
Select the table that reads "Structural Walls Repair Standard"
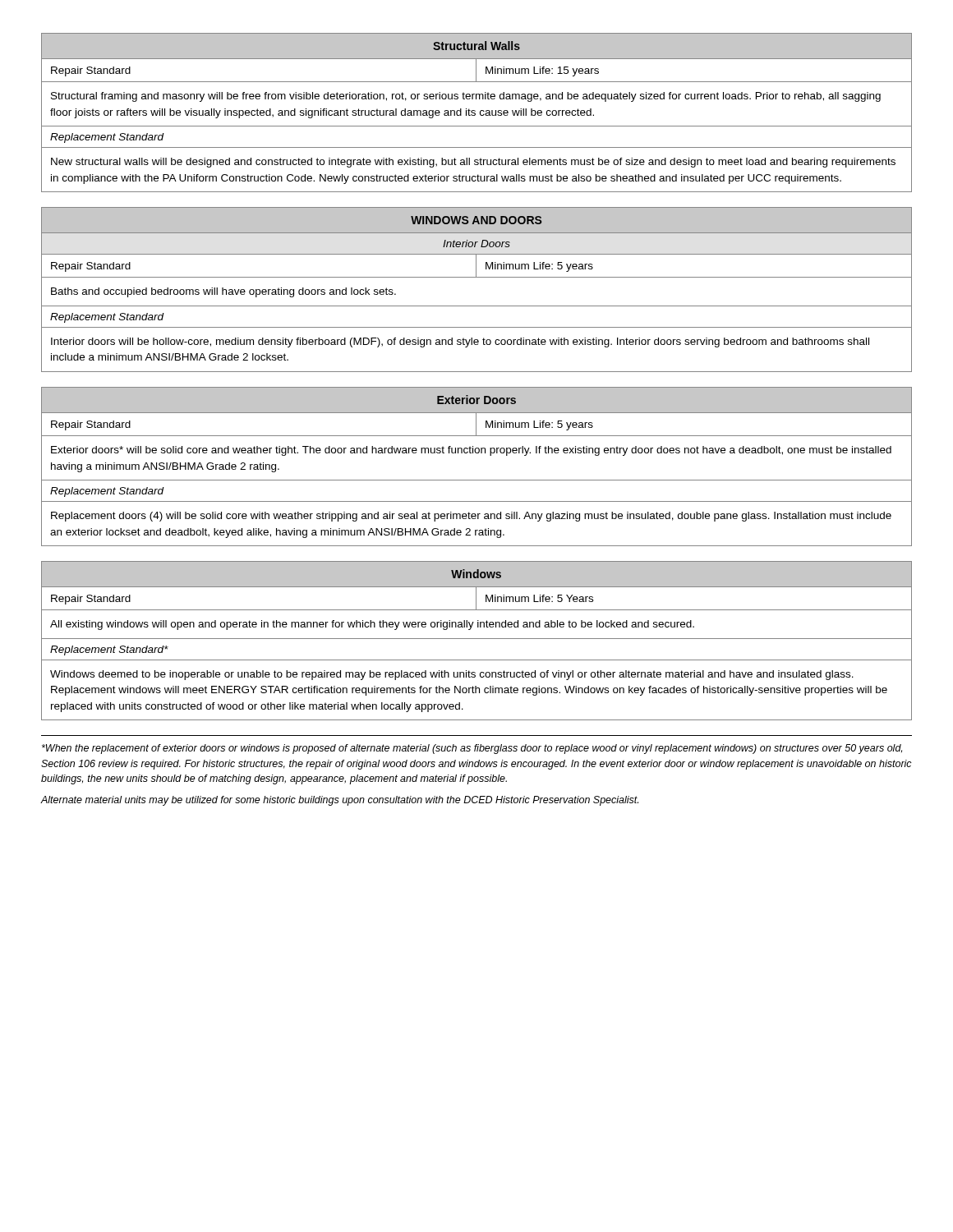[x=476, y=113]
